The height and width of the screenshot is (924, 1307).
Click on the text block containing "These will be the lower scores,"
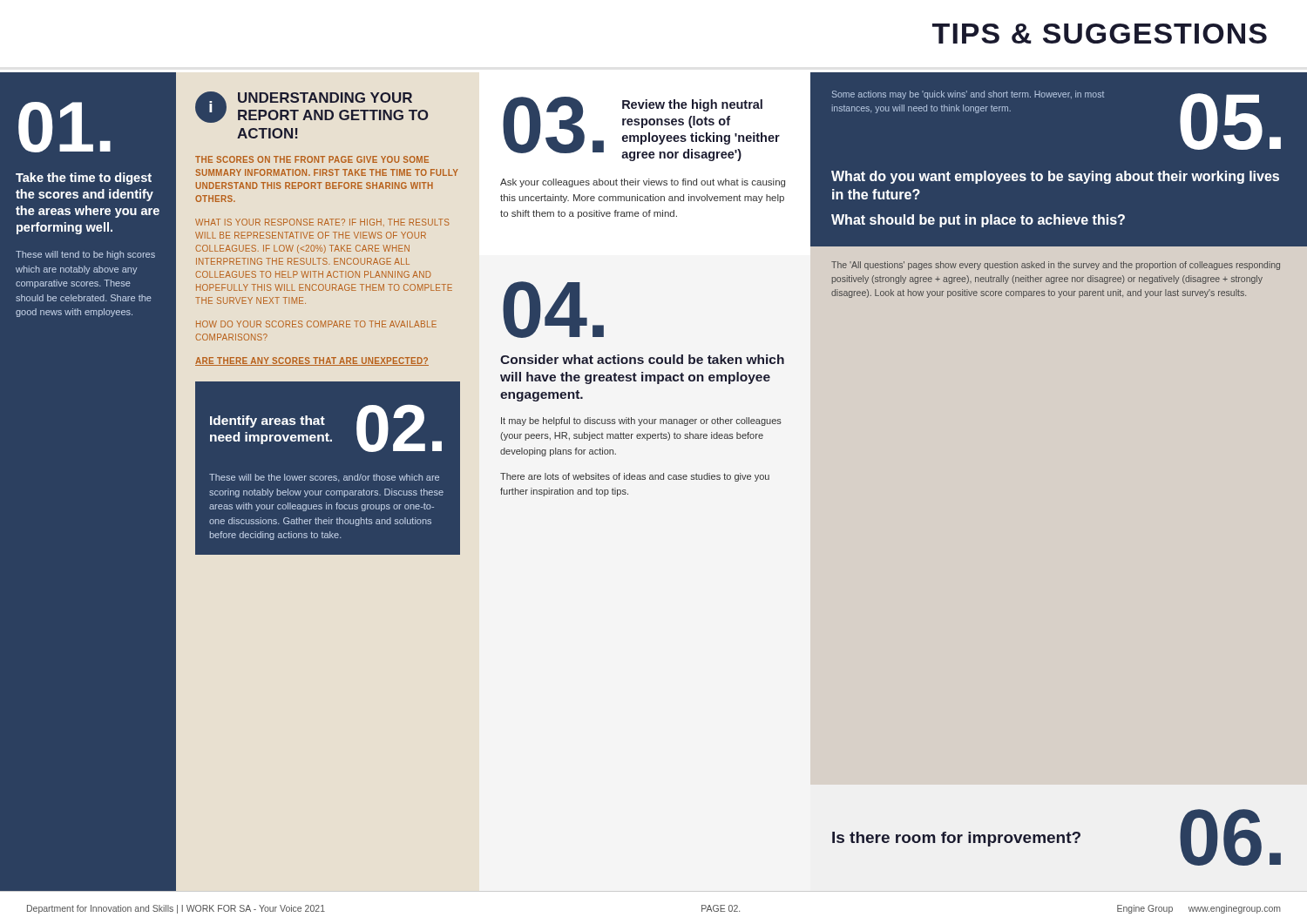pyautogui.click(x=326, y=506)
